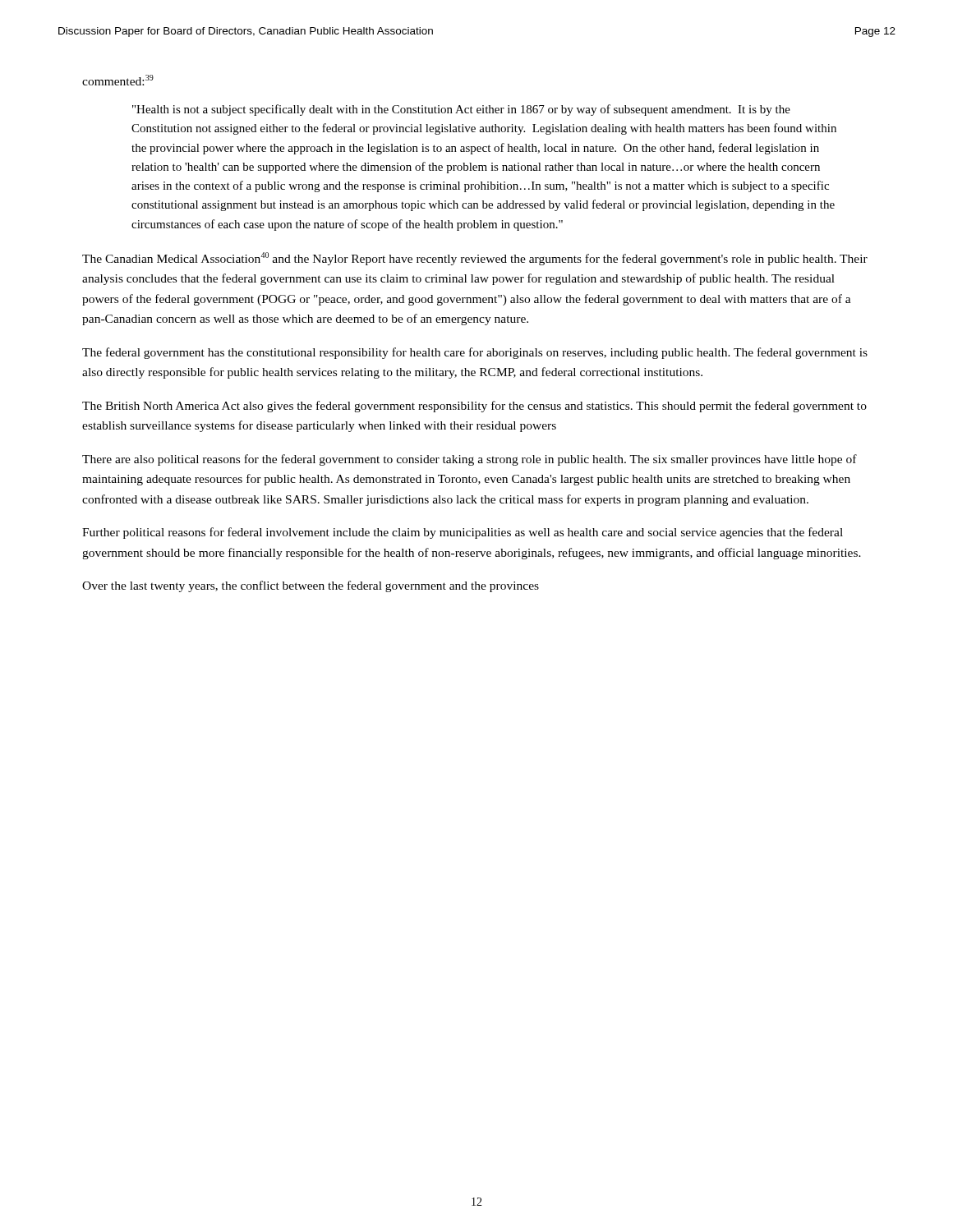Click on the text block that says "The British North America Act also gives"
Screen dimensions: 1232x953
coord(474,415)
